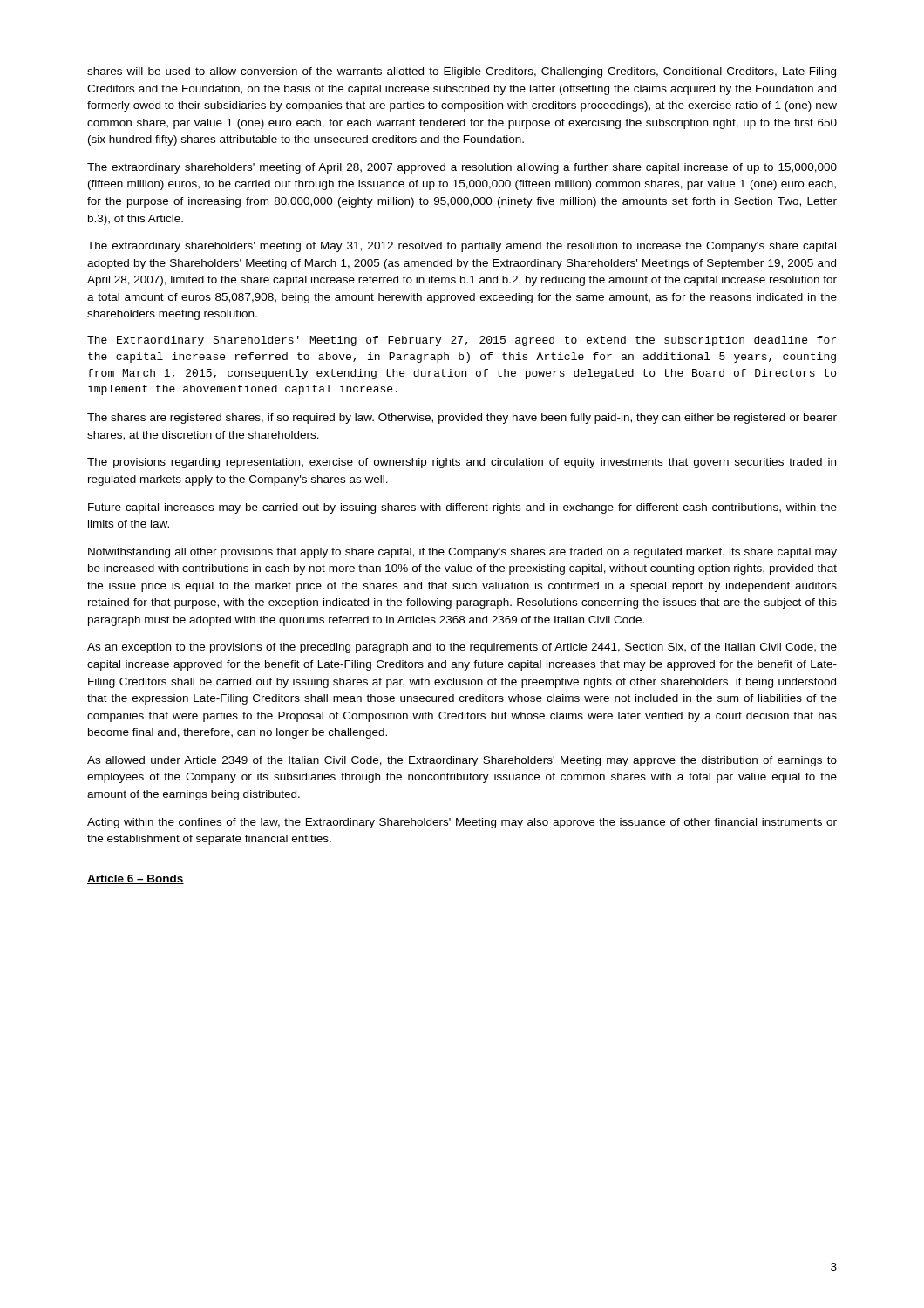Find the text block starting "Acting within the confines of the law,"
Viewport: 924px width, 1308px height.
(x=462, y=830)
